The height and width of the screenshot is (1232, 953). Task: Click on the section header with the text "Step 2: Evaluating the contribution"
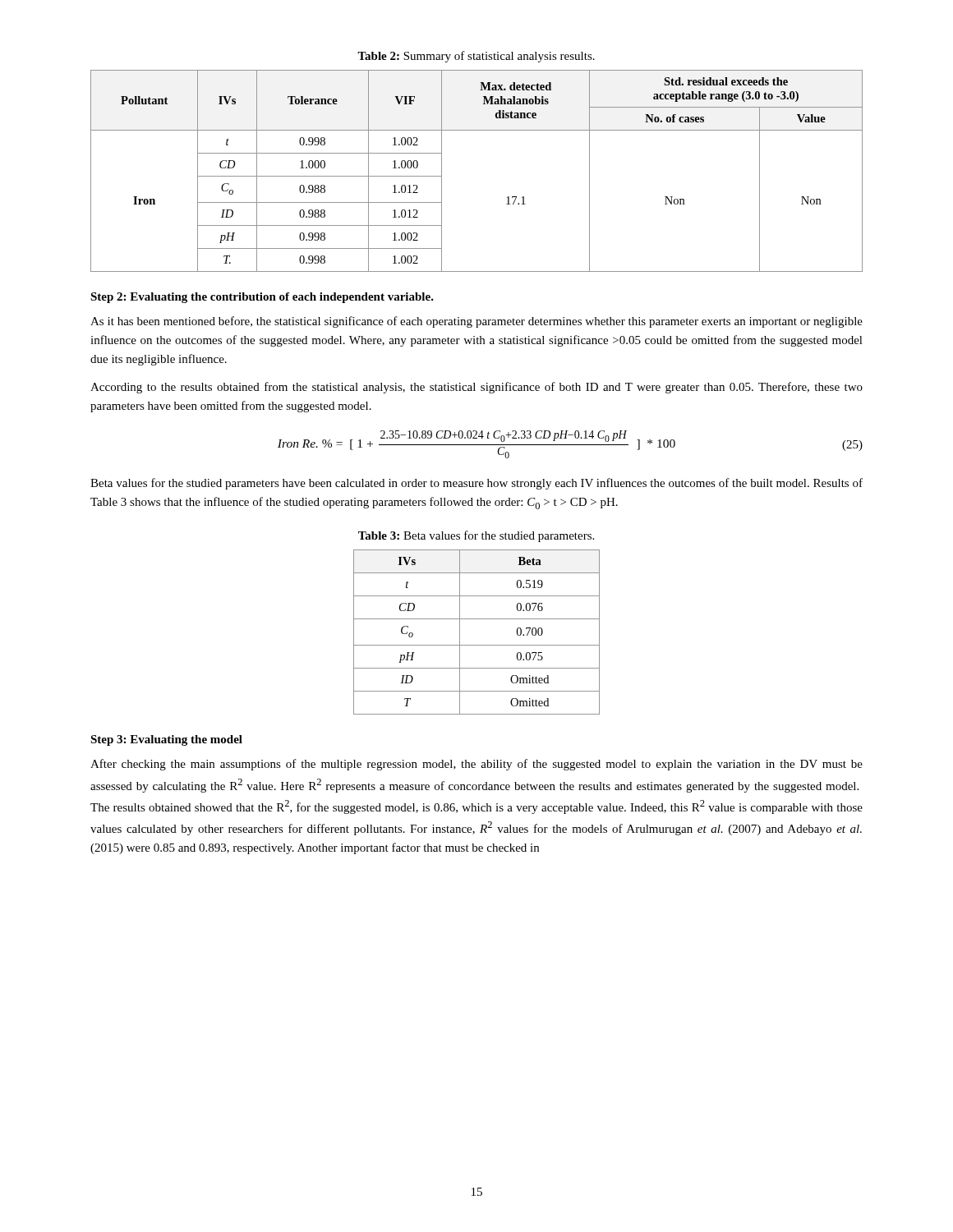pyautogui.click(x=262, y=296)
